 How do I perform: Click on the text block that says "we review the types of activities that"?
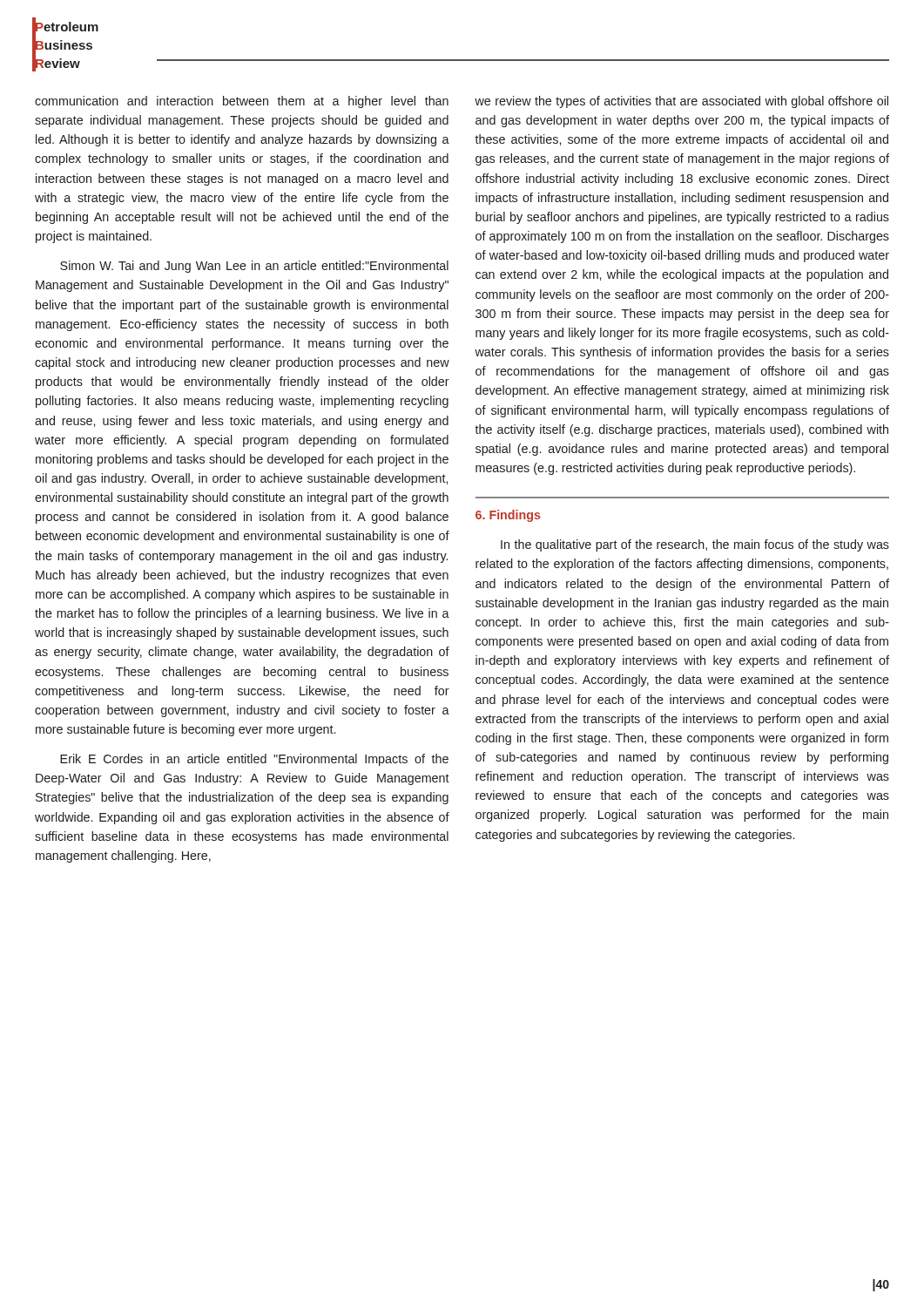[x=682, y=285]
